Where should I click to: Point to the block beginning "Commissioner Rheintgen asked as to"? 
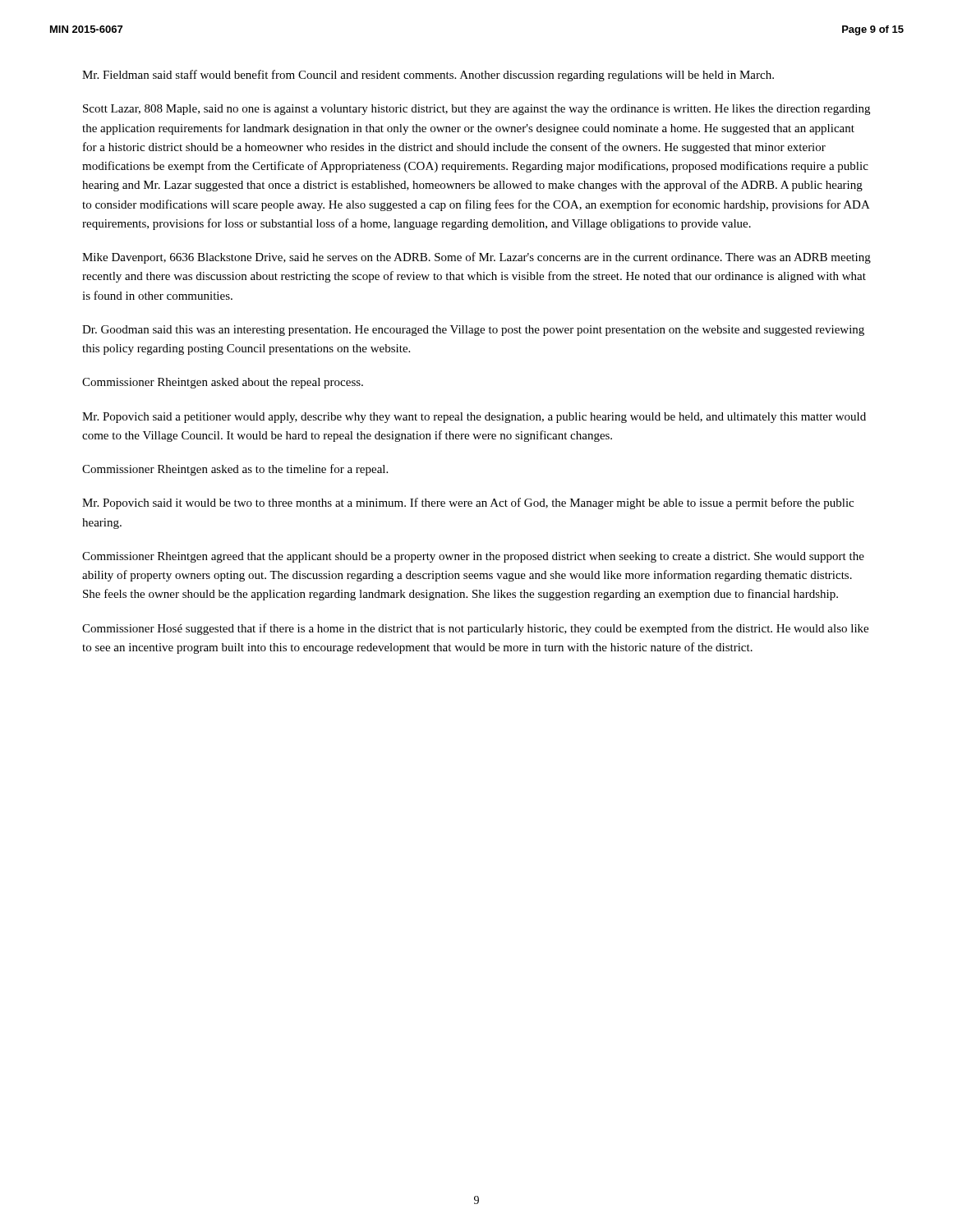click(x=235, y=469)
